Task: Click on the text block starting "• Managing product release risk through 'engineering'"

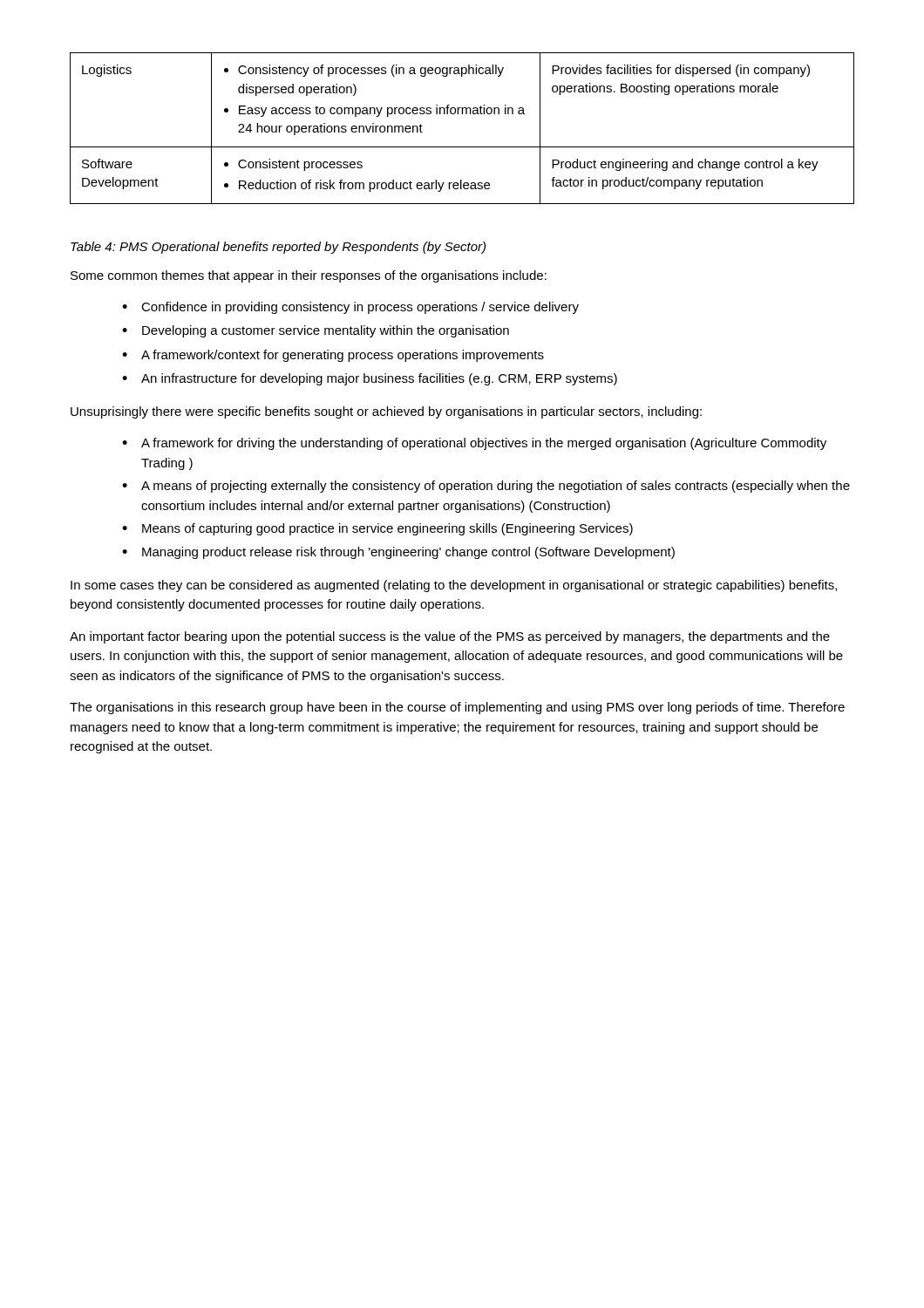Action: pyautogui.click(x=399, y=553)
